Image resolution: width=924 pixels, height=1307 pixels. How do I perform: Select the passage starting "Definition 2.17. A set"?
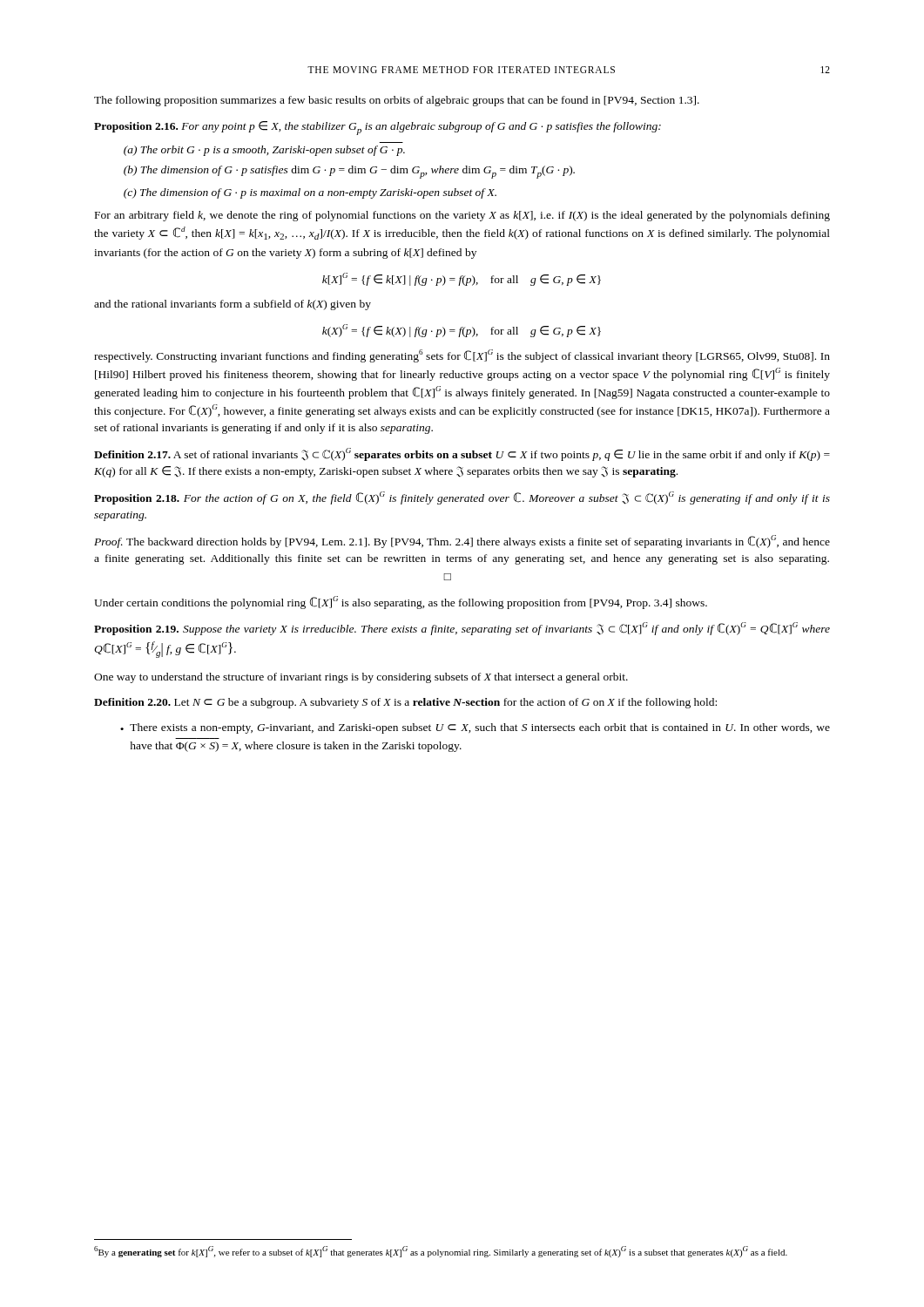pos(462,462)
